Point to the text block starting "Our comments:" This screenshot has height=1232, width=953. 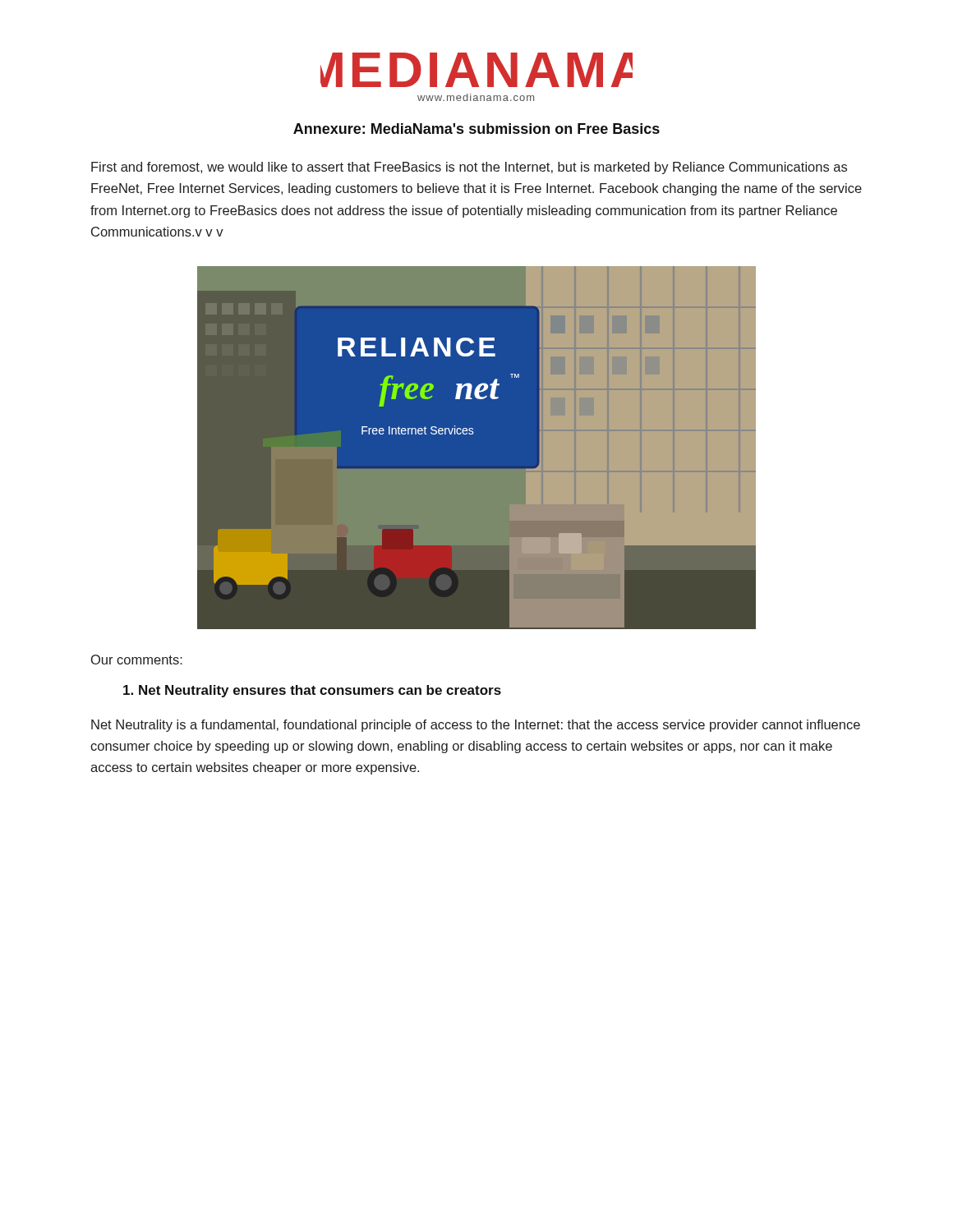click(x=137, y=659)
